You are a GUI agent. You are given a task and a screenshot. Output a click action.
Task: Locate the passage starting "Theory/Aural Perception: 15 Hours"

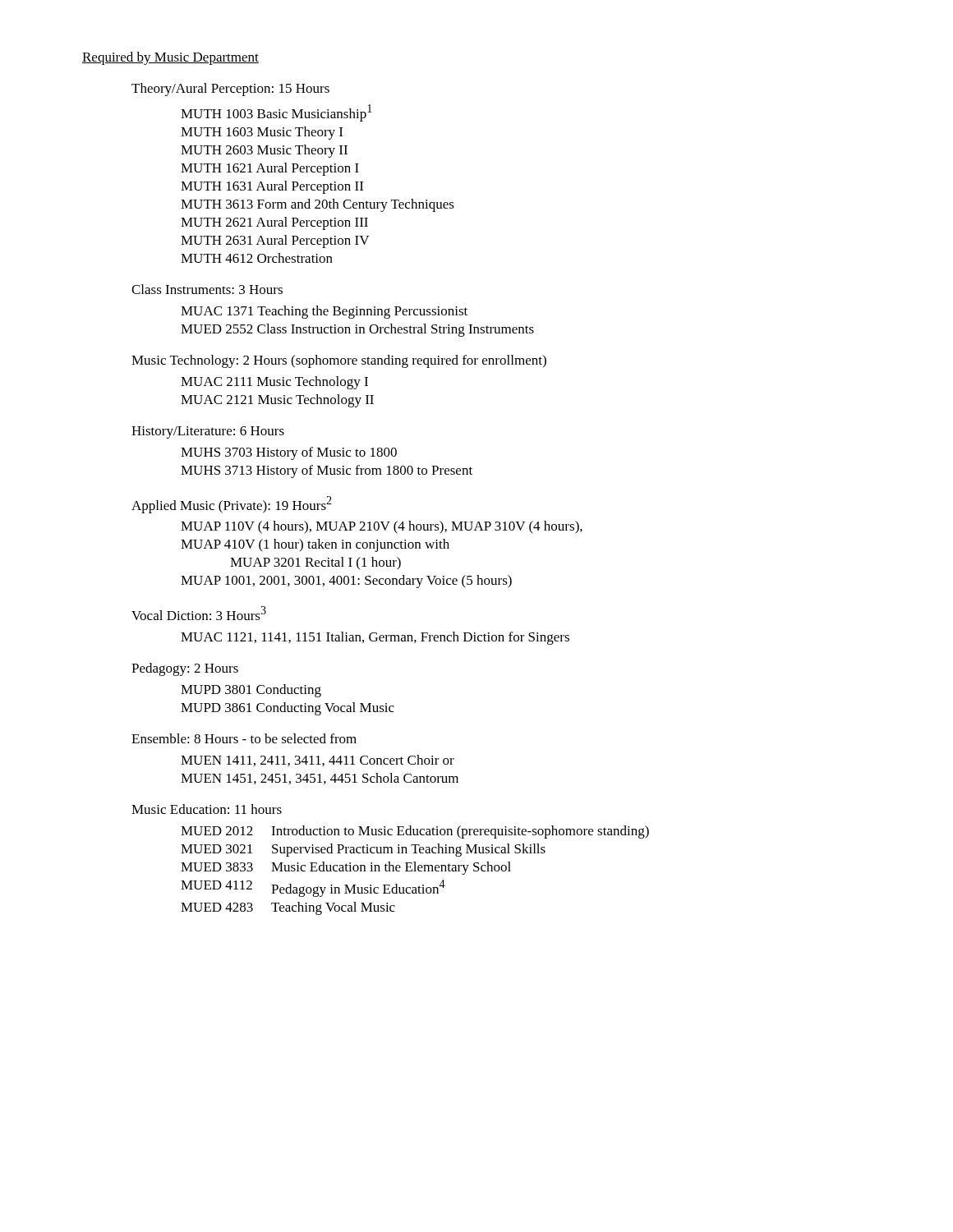point(231,88)
